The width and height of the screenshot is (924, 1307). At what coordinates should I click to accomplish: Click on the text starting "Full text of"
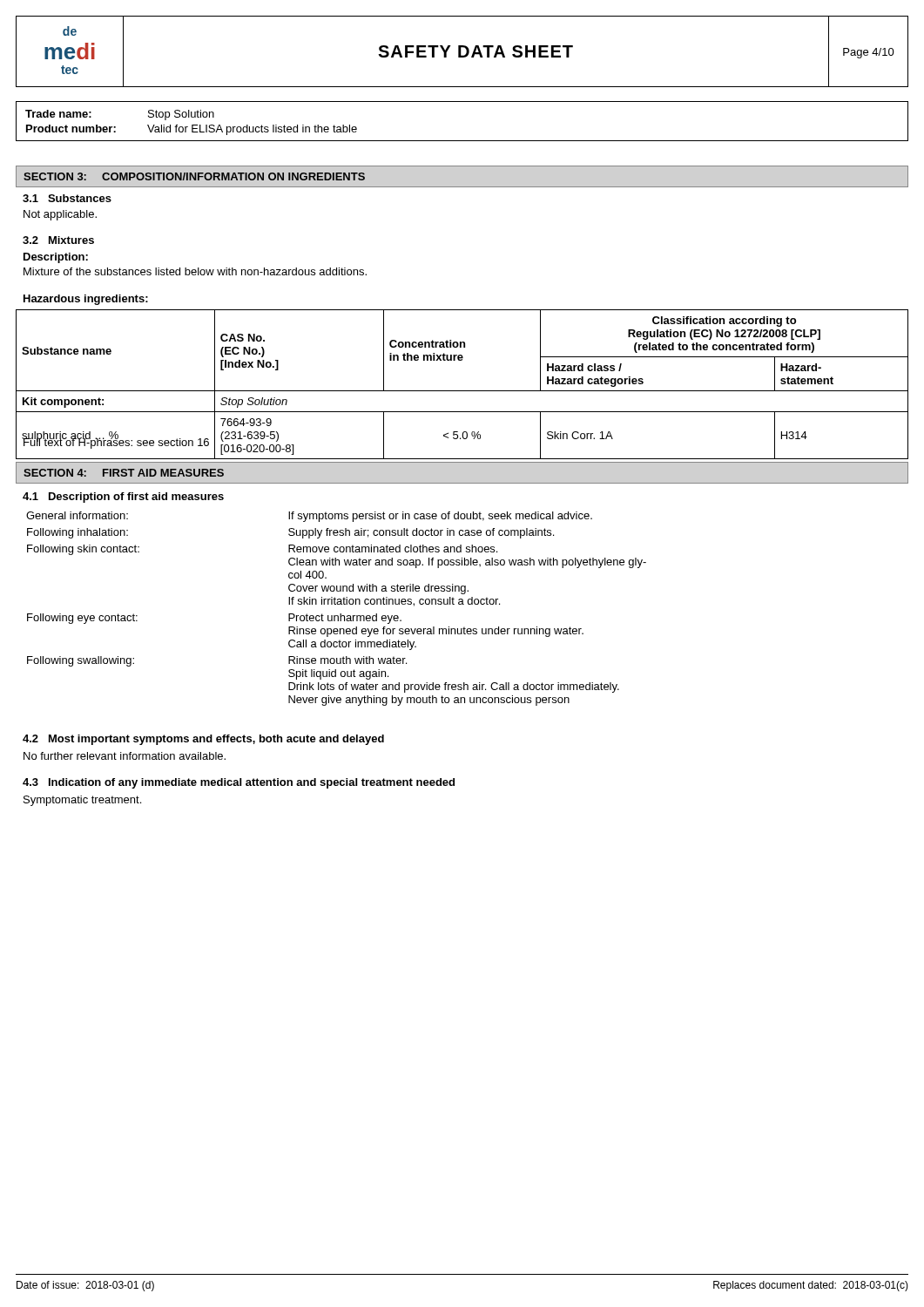tap(116, 442)
